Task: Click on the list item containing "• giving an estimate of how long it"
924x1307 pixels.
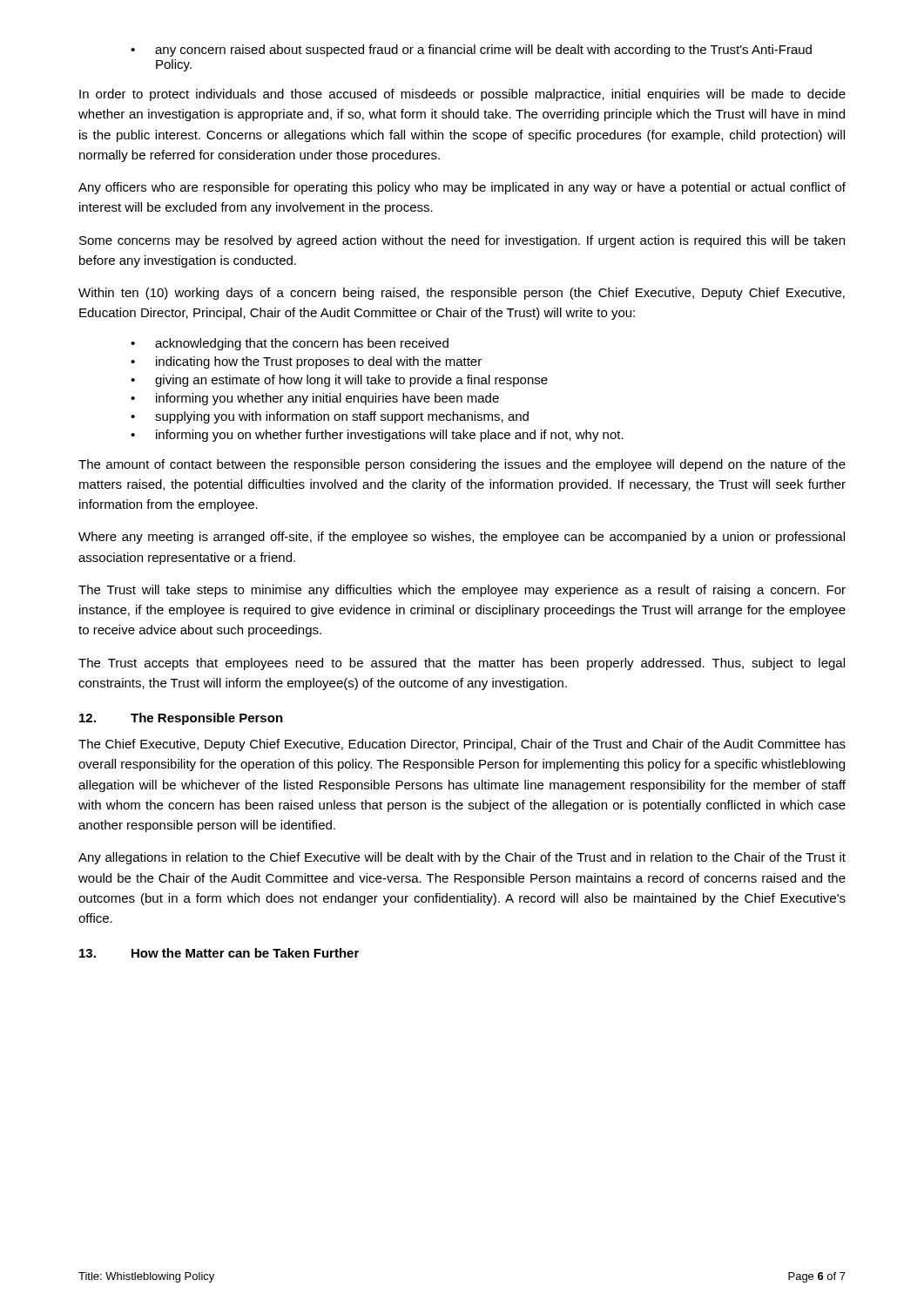Action: pos(462,379)
